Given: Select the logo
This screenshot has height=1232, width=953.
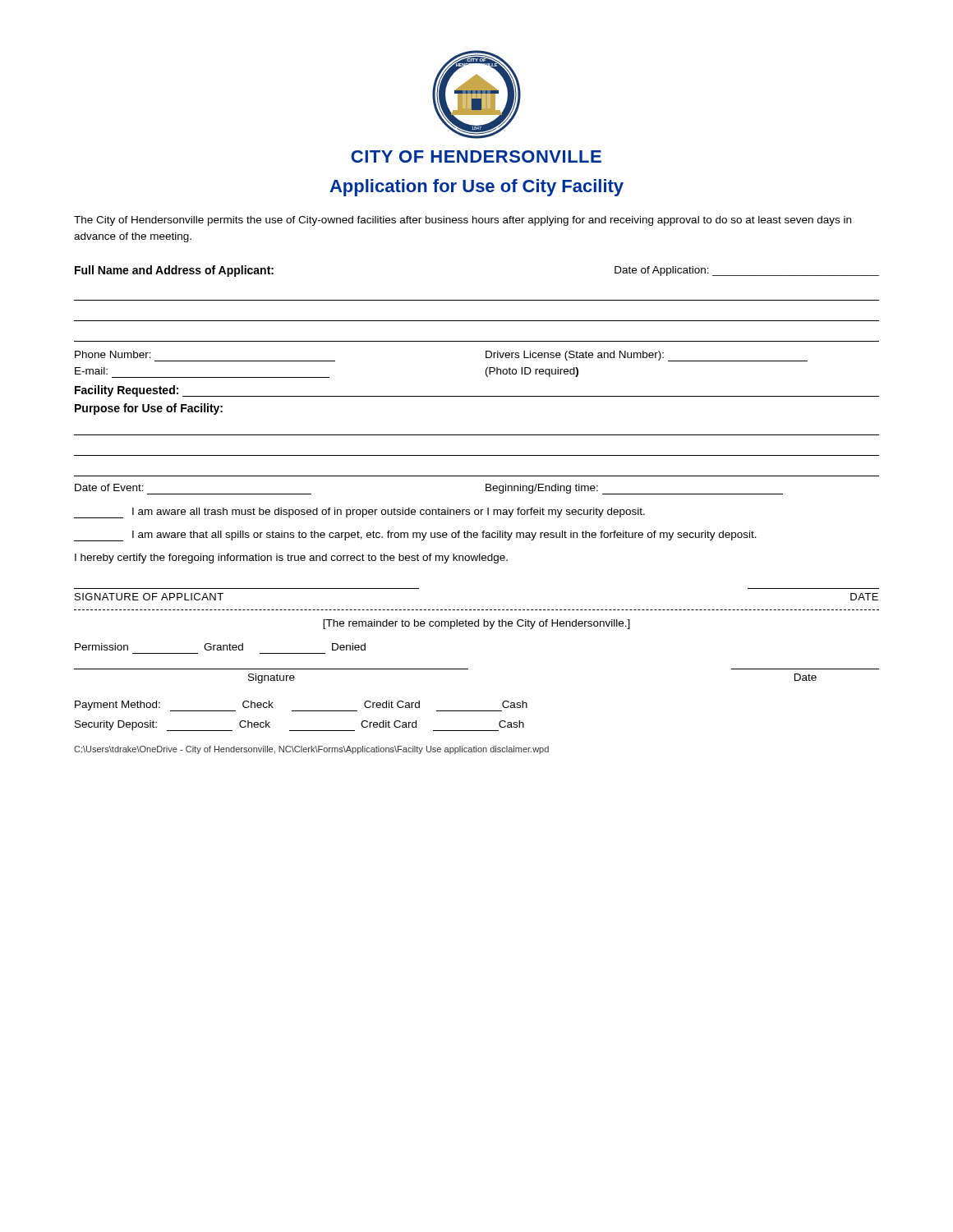Looking at the screenshot, I should (x=476, y=94).
